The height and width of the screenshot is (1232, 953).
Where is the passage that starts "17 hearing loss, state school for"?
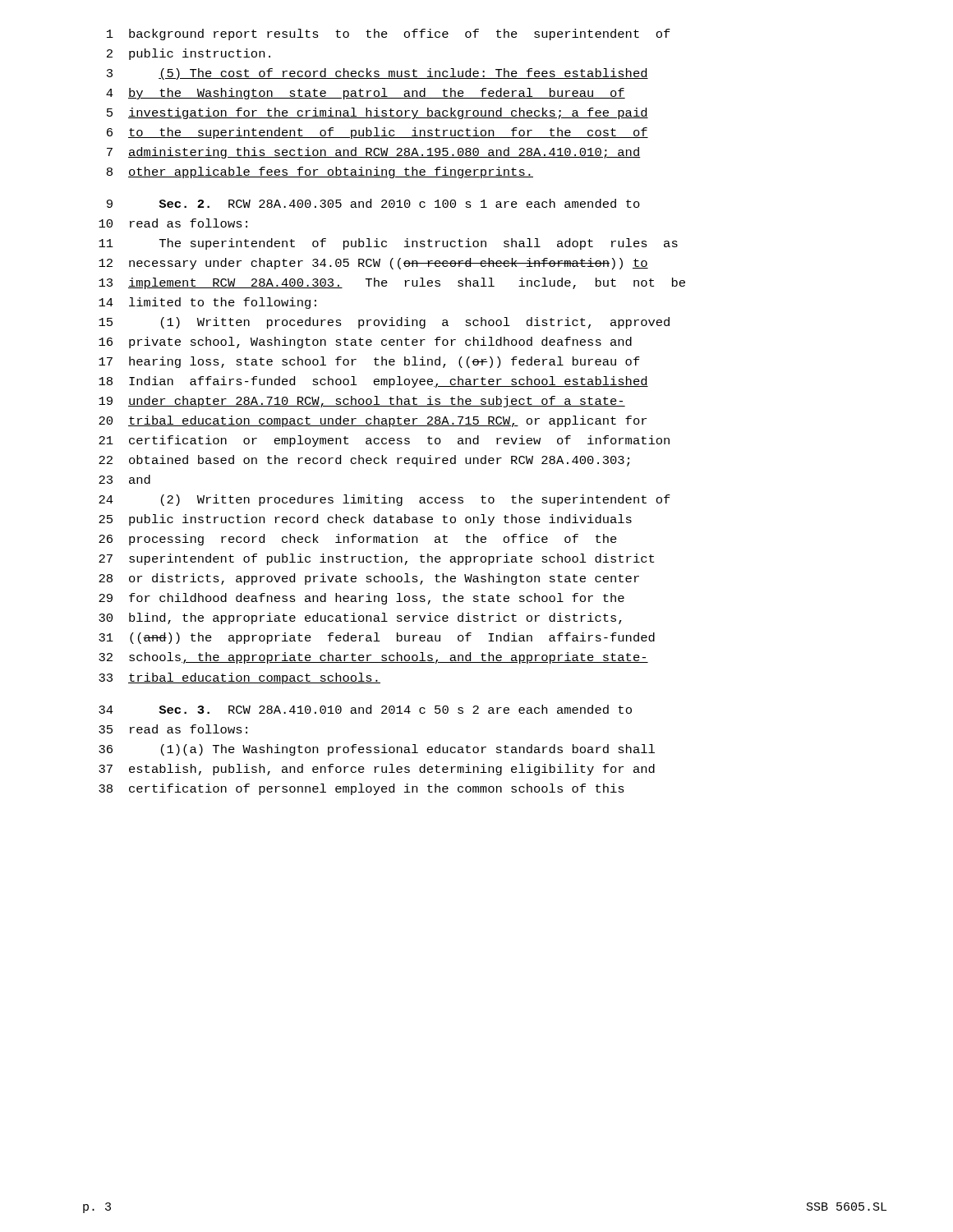click(x=485, y=362)
